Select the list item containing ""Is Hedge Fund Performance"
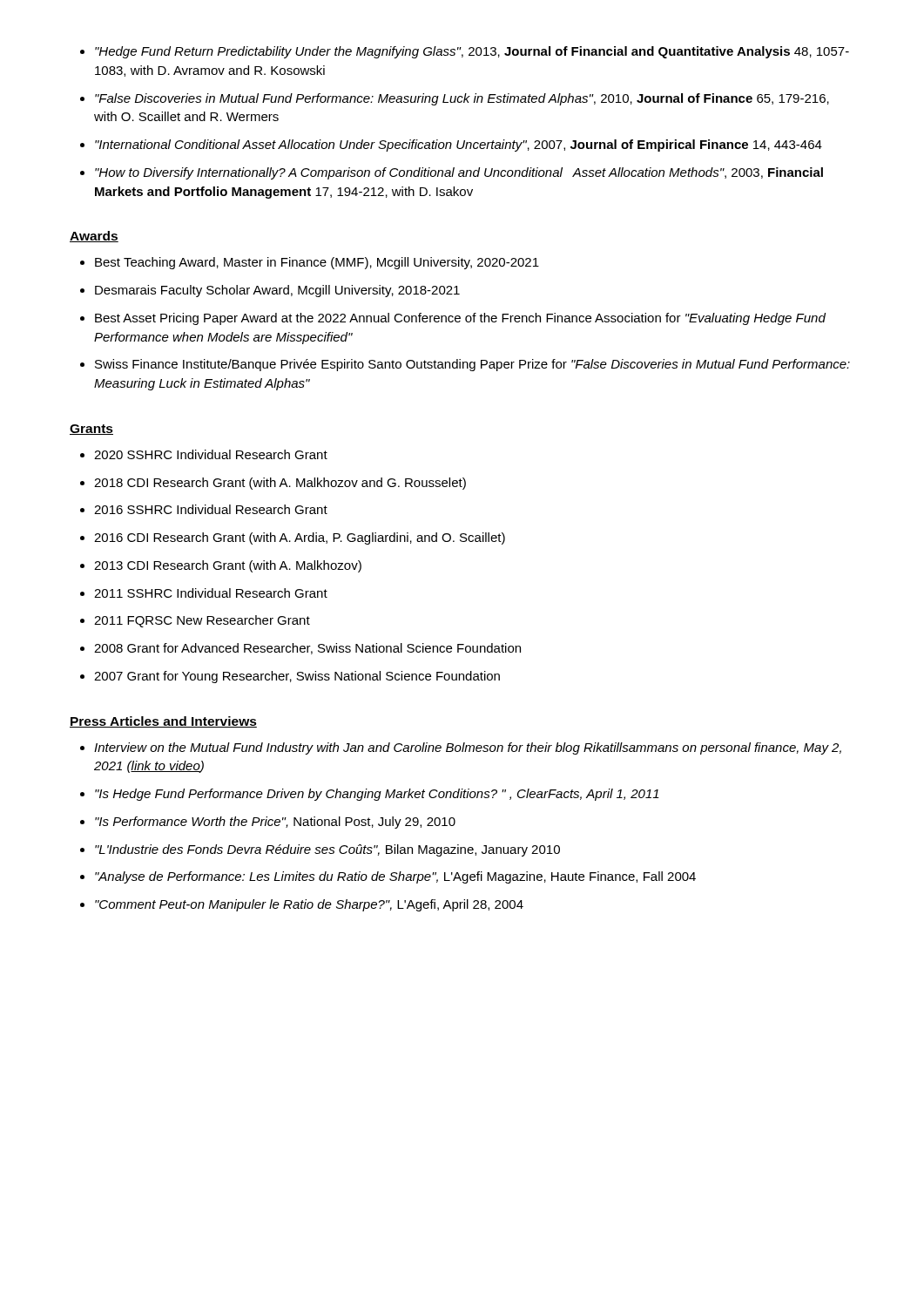 pos(474,794)
